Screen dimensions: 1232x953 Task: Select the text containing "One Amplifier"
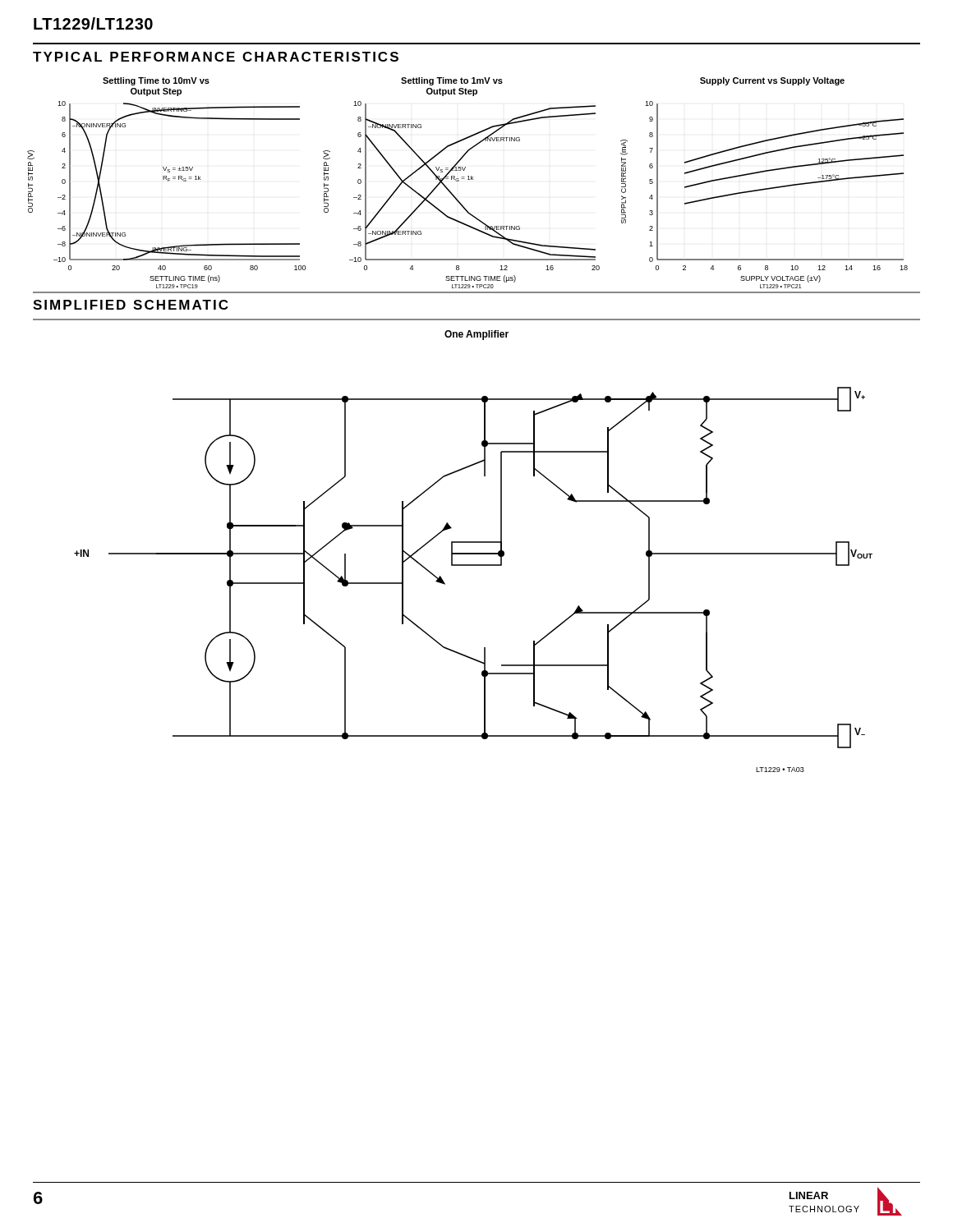coord(476,334)
